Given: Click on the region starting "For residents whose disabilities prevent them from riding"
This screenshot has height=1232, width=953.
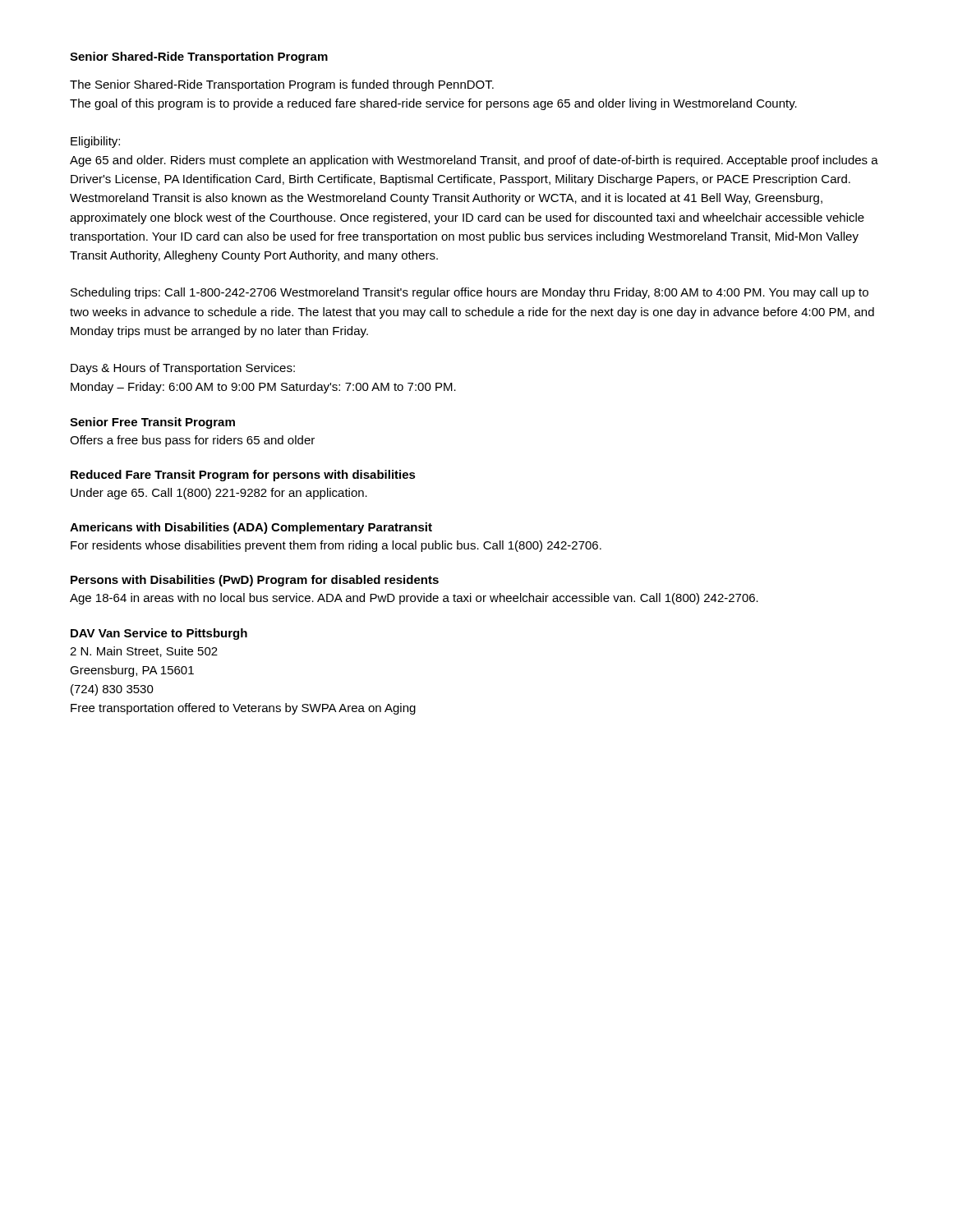Looking at the screenshot, I should tap(336, 545).
